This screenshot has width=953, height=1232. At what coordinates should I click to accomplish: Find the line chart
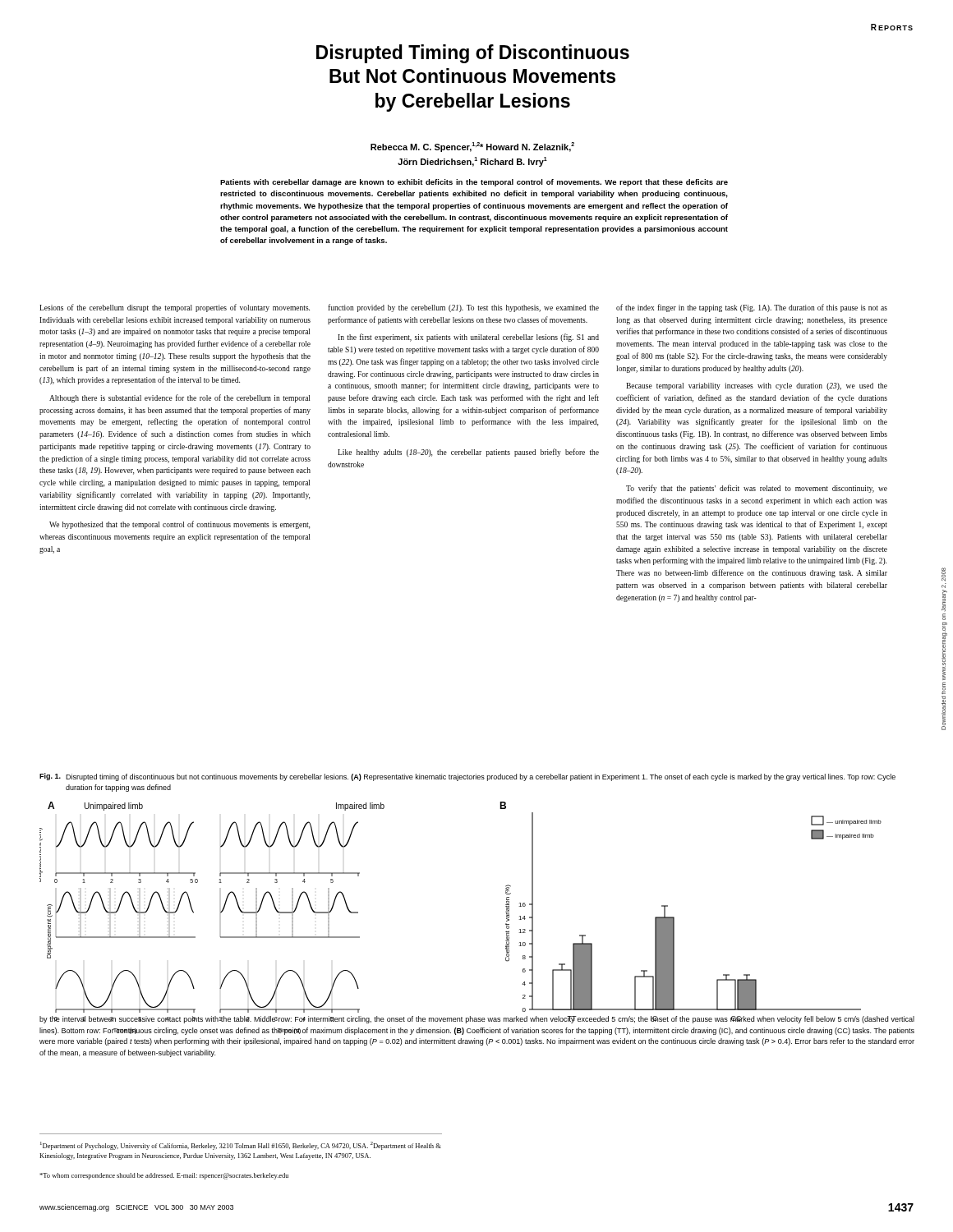coord(477,904)
